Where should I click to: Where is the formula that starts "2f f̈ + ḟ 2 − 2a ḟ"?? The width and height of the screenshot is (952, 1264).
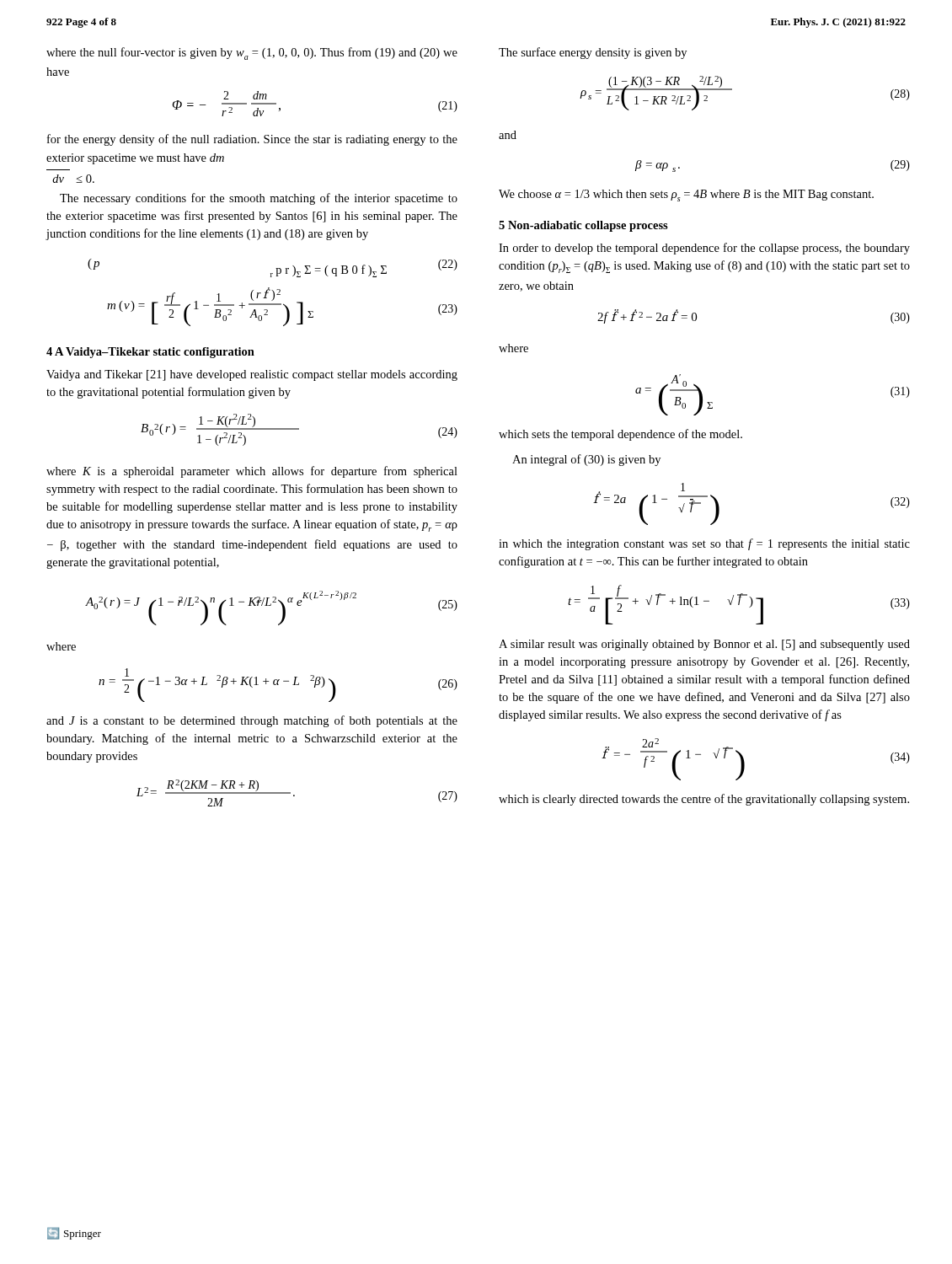704,318
